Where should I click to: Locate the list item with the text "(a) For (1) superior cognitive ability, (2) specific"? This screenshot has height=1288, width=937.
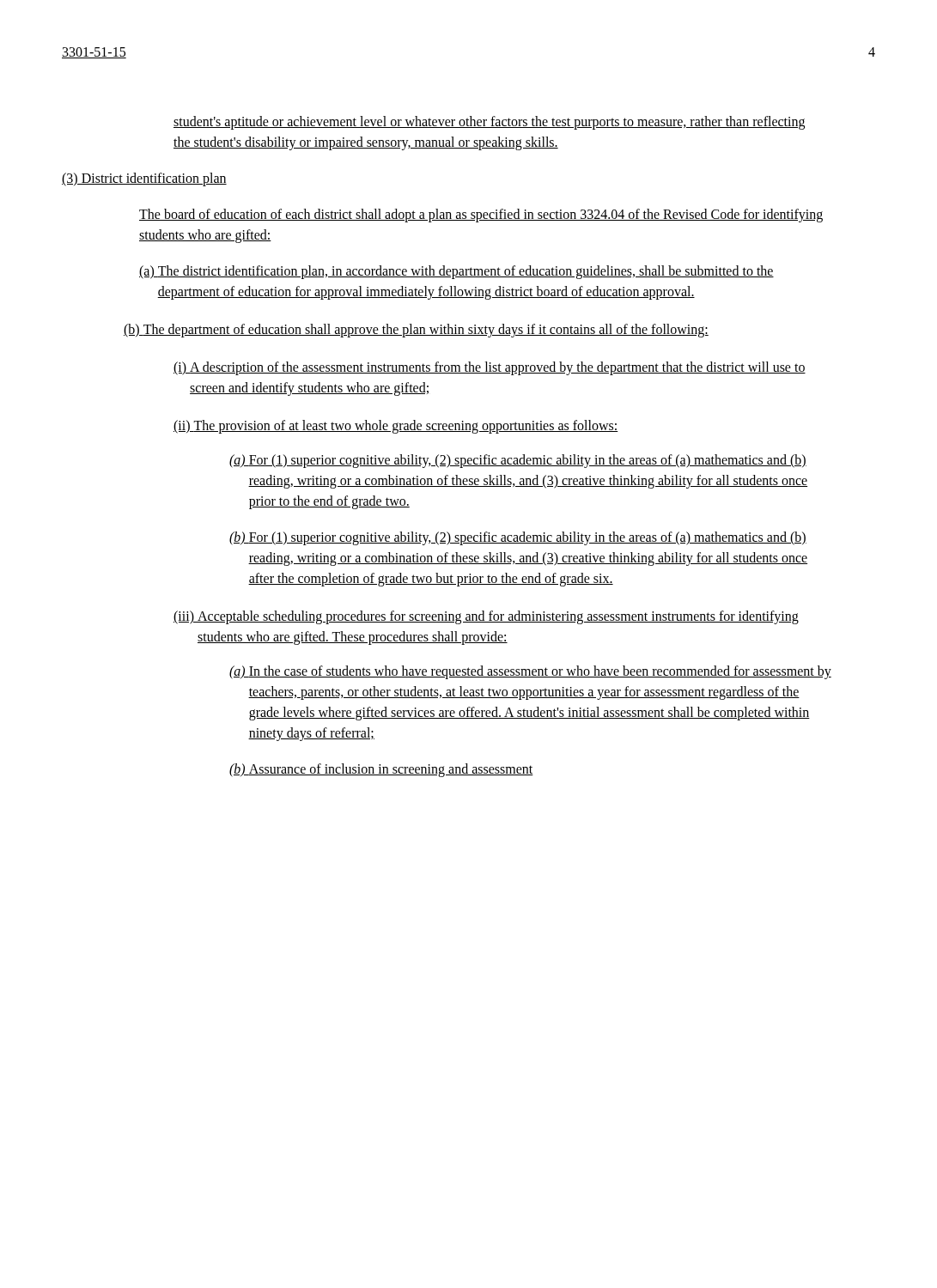(531, 481)
